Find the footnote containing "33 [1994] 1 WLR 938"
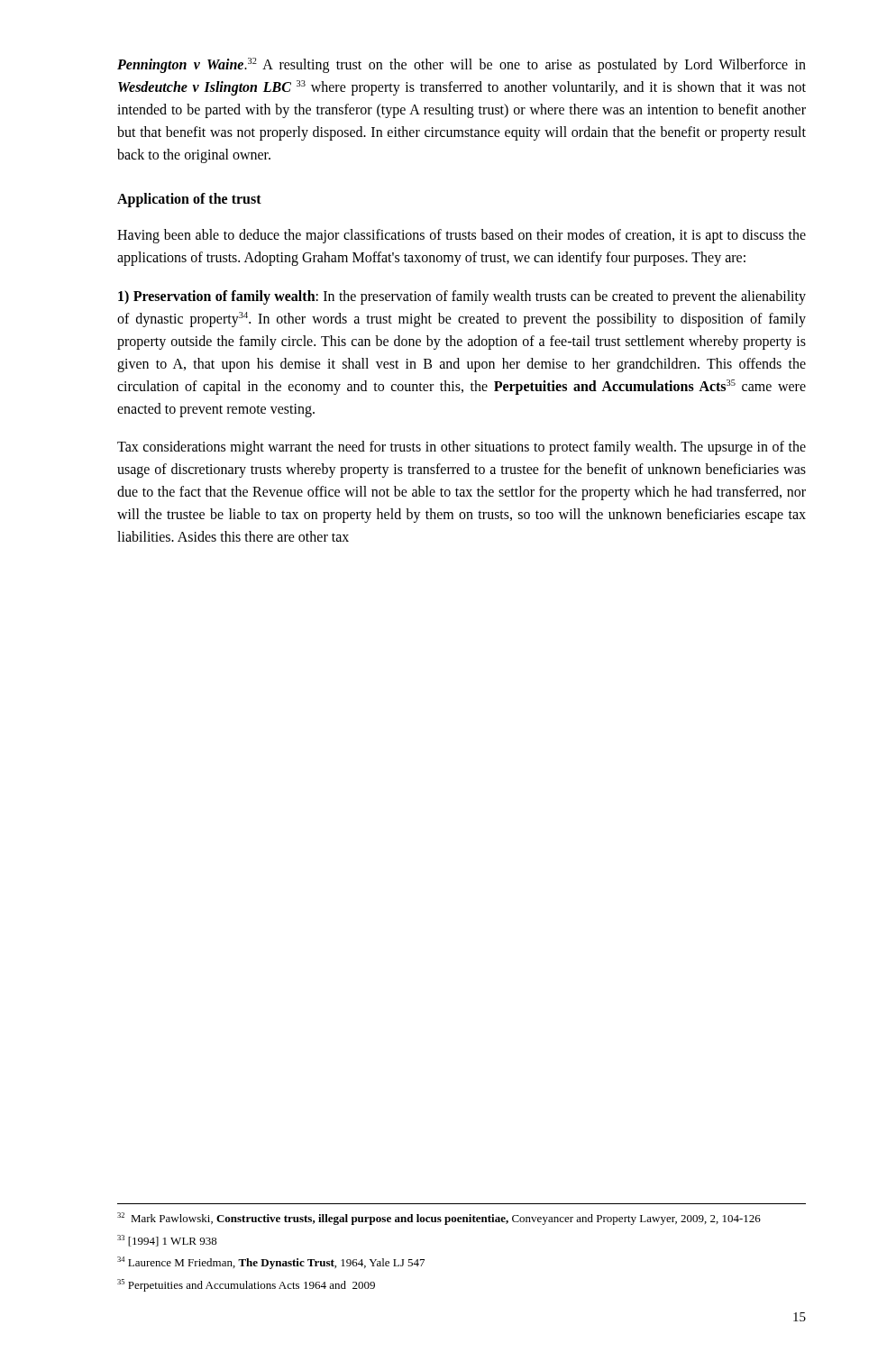Screen dimensions: 1352x896 coord(167,1241)
